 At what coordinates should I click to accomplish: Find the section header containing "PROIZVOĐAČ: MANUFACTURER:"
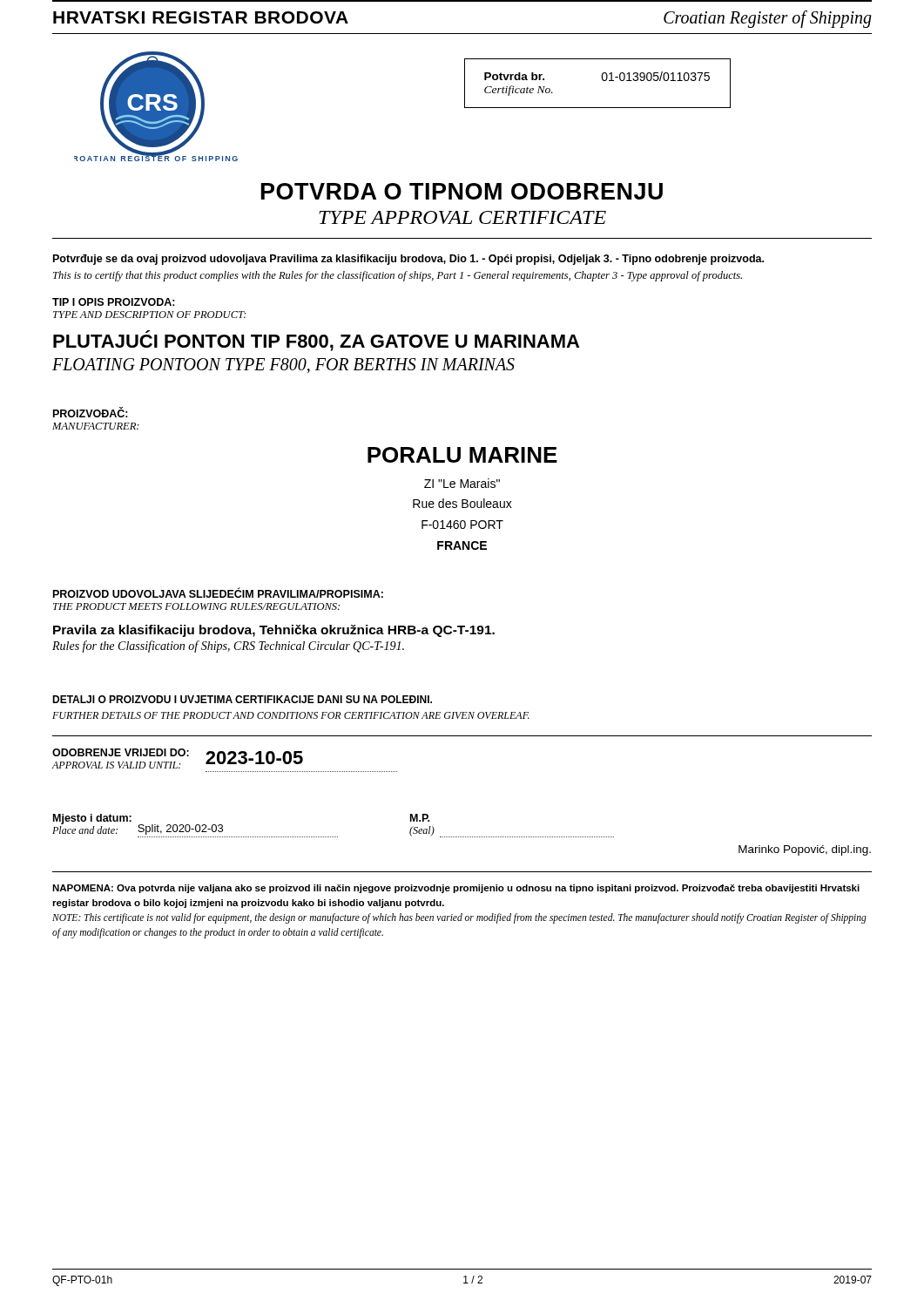[x=91, y=412]
